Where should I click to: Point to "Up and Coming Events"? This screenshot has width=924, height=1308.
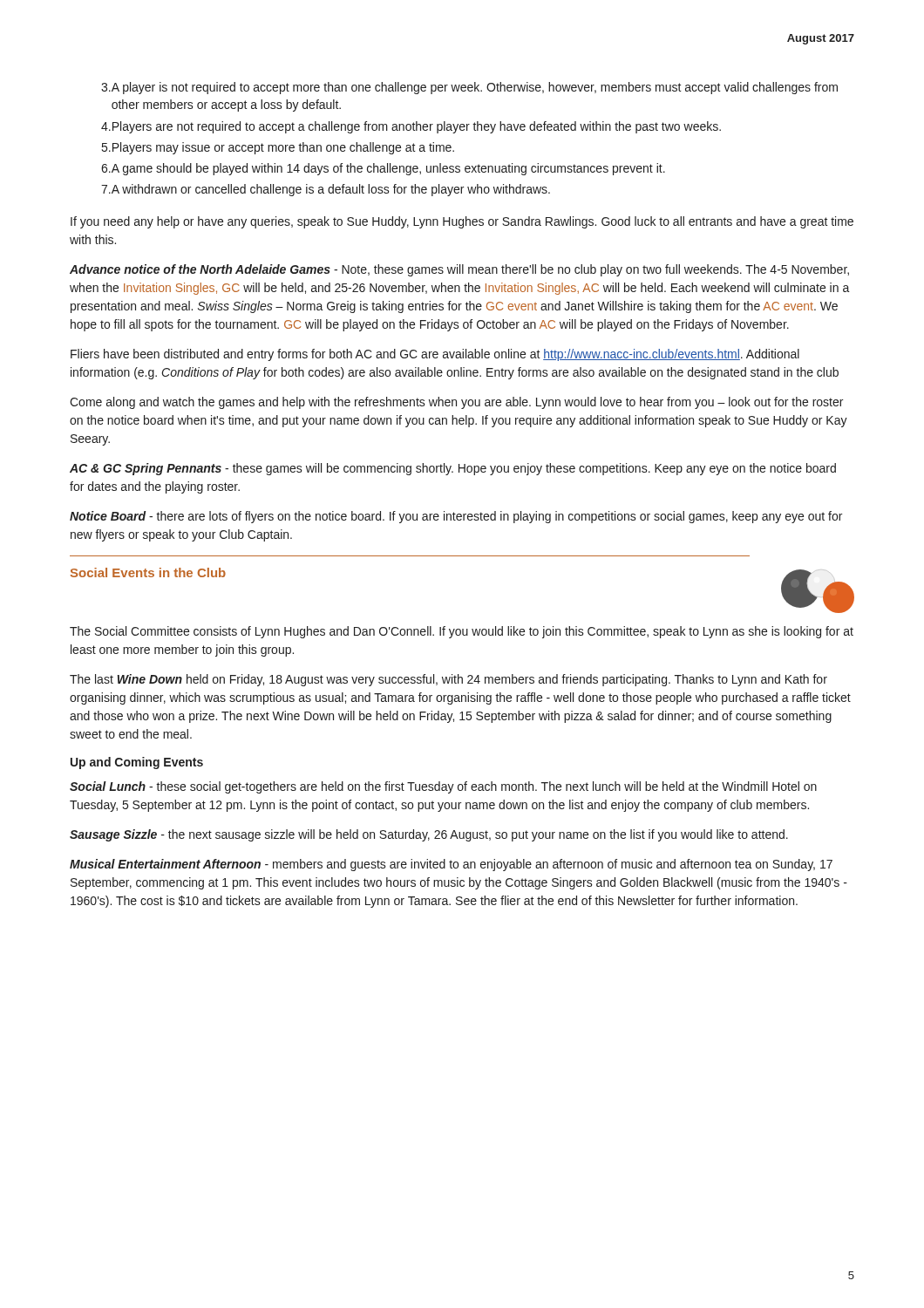(137, 762)
